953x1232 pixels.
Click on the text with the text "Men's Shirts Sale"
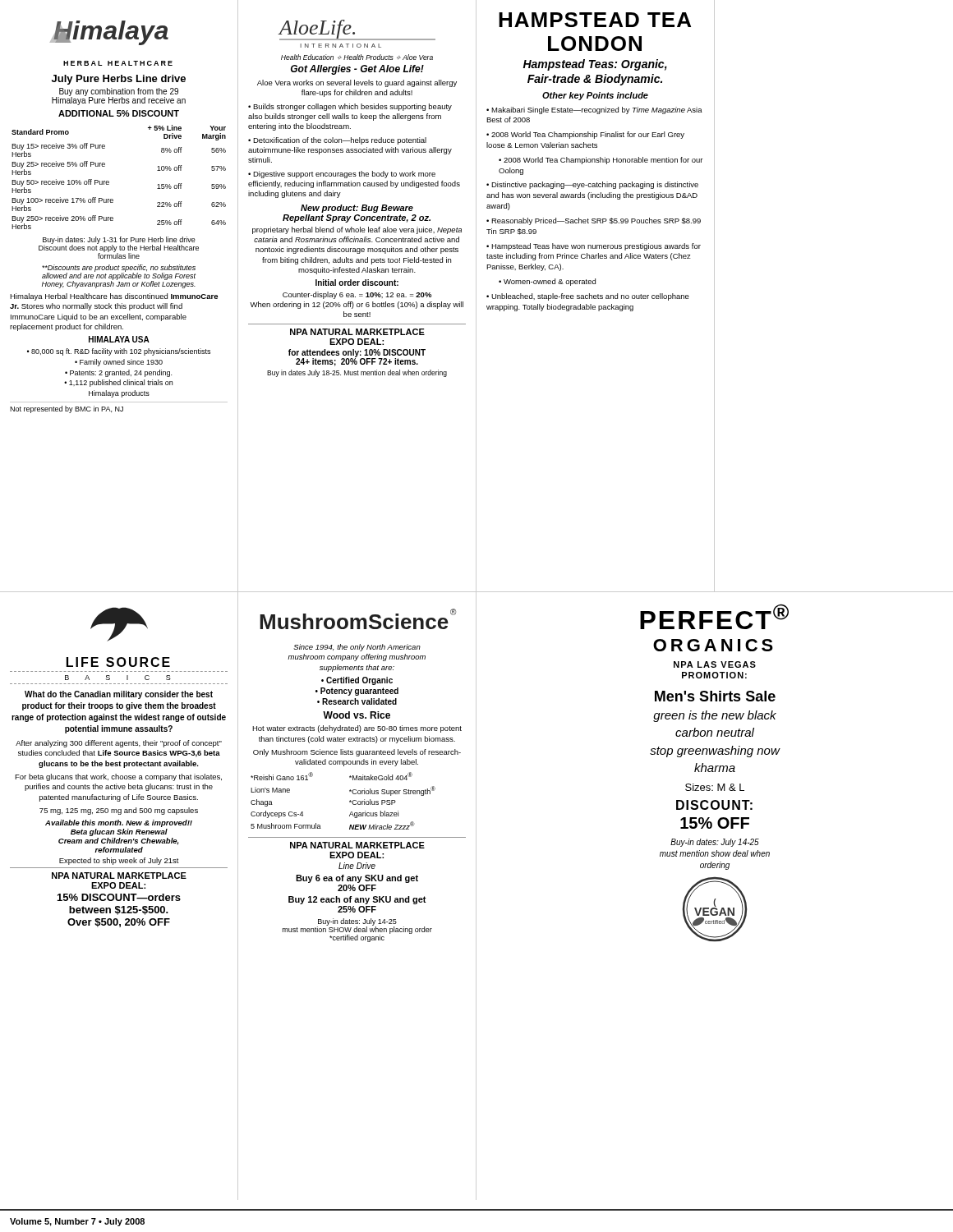click(715, 696)
